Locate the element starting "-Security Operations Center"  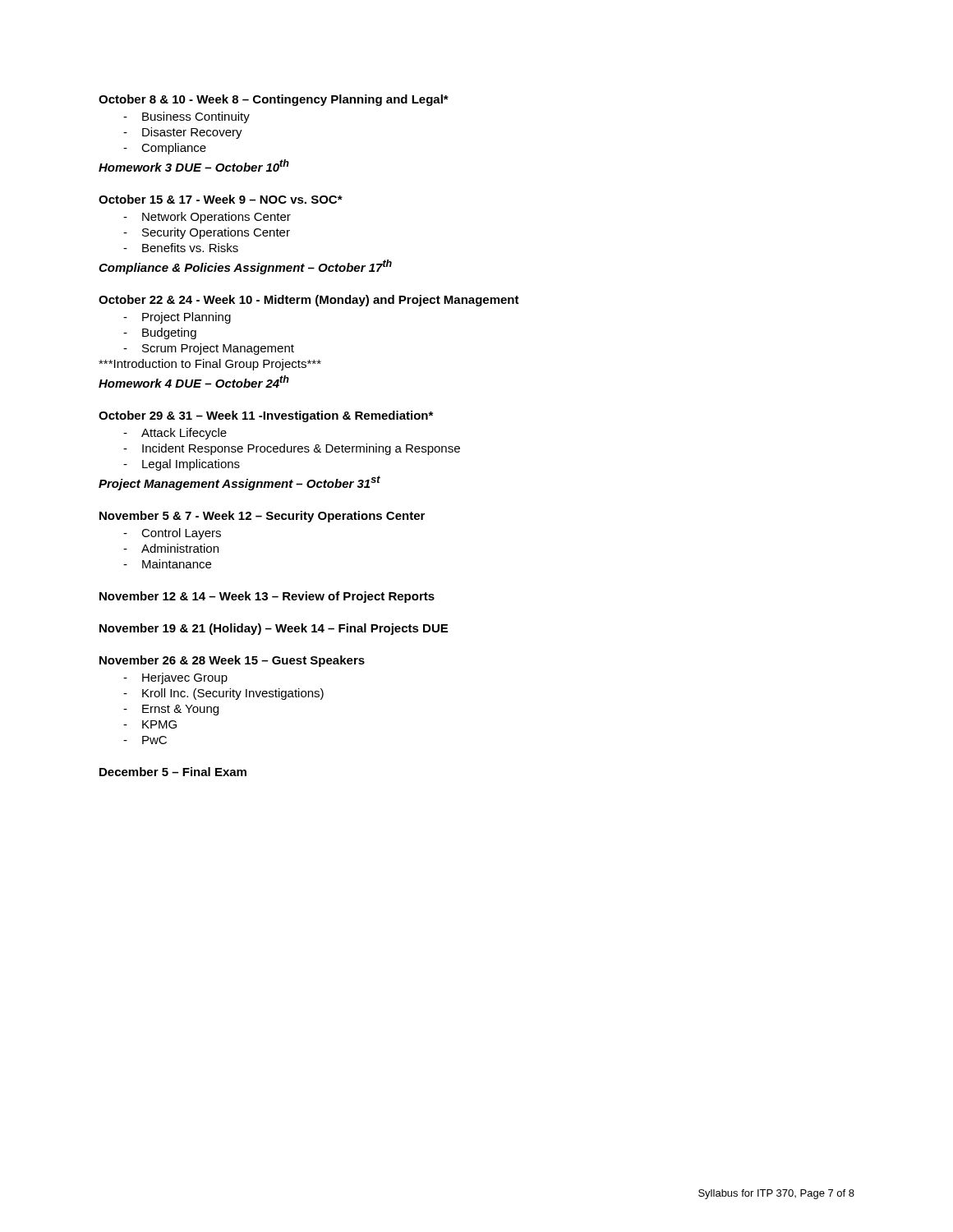(x=207, y=232)
